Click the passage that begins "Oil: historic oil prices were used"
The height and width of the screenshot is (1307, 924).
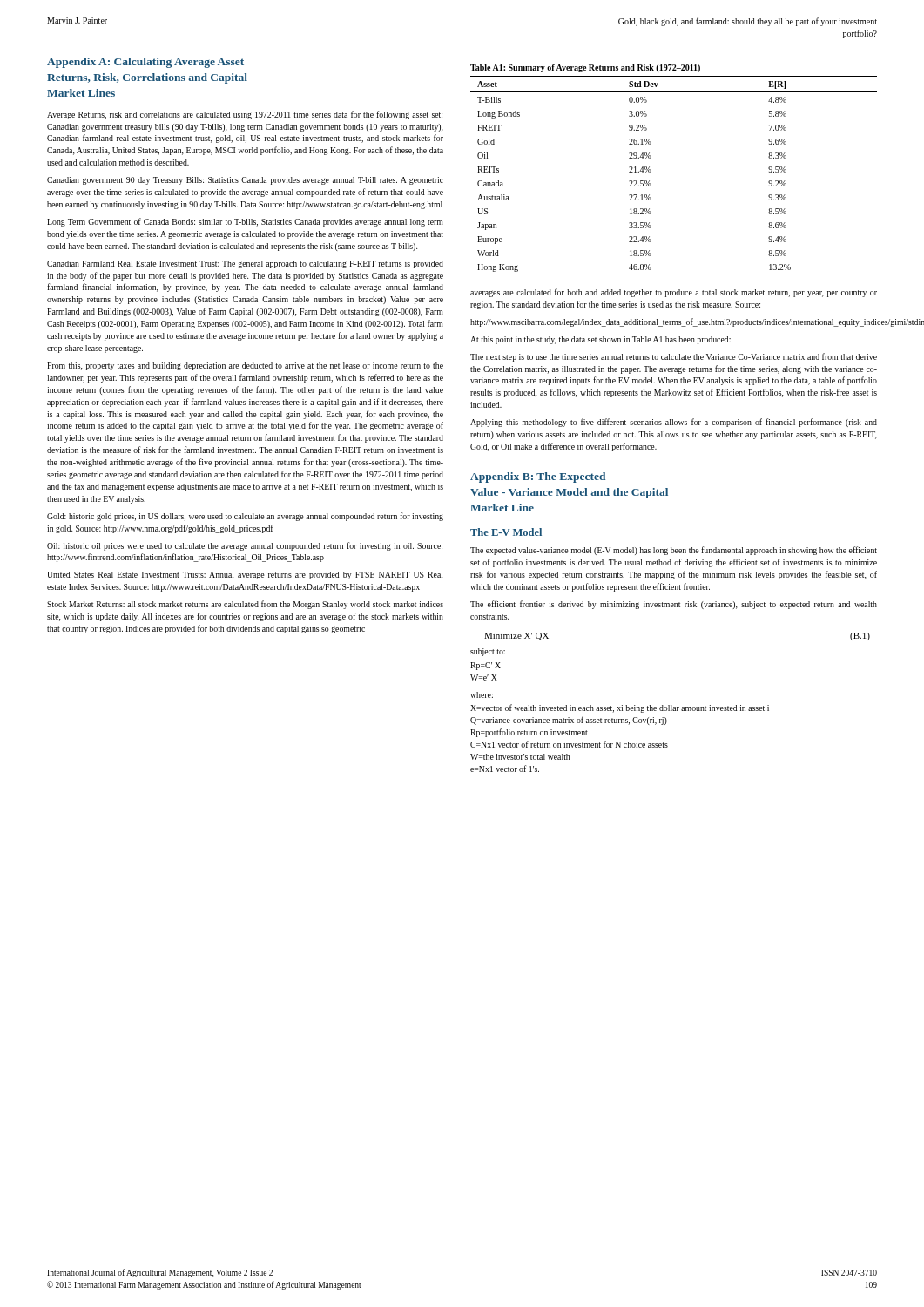pyautogui.click(x=245, y=552)
